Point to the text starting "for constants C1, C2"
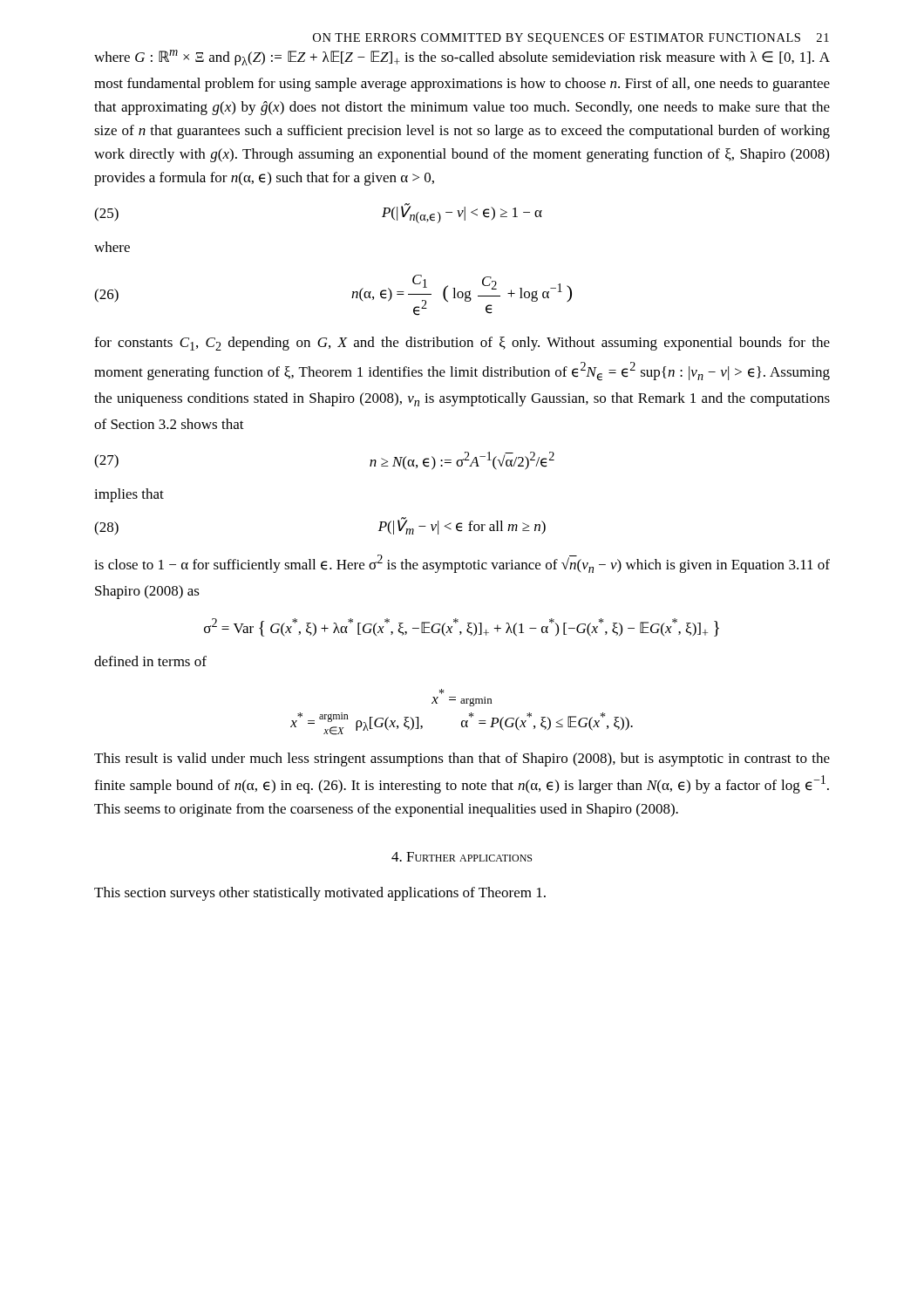Image resolution: width=924 pixels, height=1308 pixels. 462,383
